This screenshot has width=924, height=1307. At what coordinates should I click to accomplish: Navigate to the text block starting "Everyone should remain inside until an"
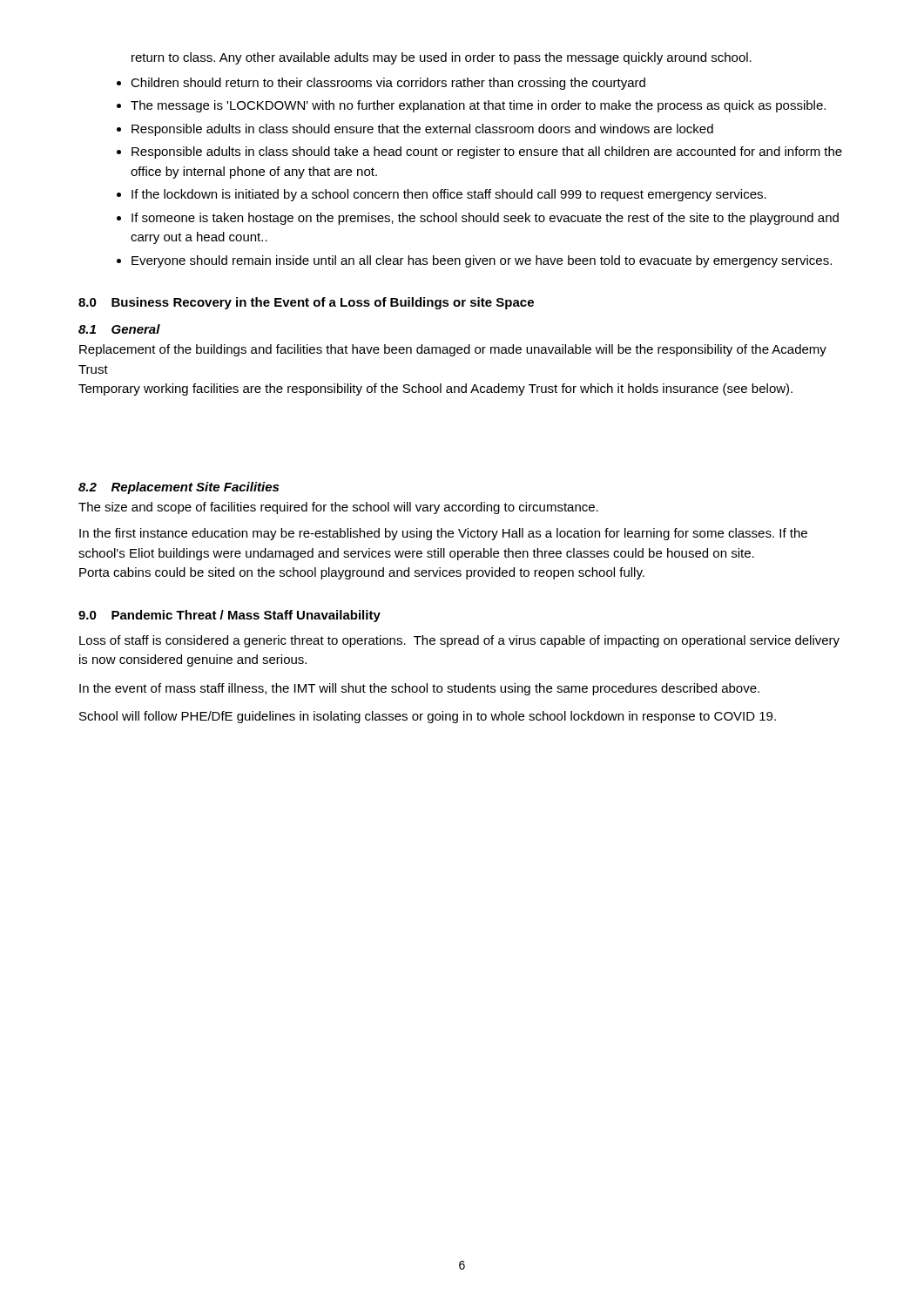pos(482,260)
